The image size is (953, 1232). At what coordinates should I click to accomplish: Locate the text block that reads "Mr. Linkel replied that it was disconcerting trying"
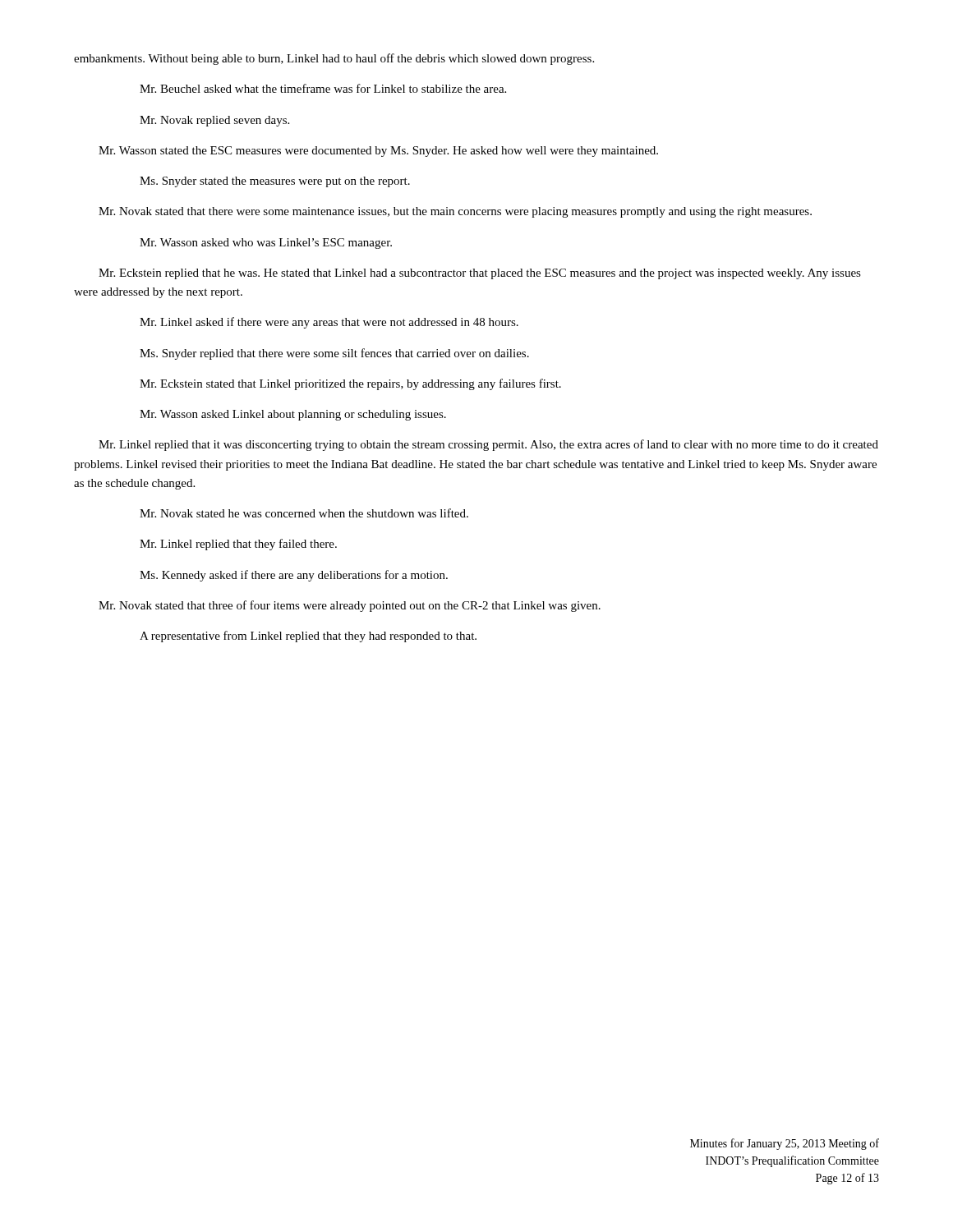point(476,464)
